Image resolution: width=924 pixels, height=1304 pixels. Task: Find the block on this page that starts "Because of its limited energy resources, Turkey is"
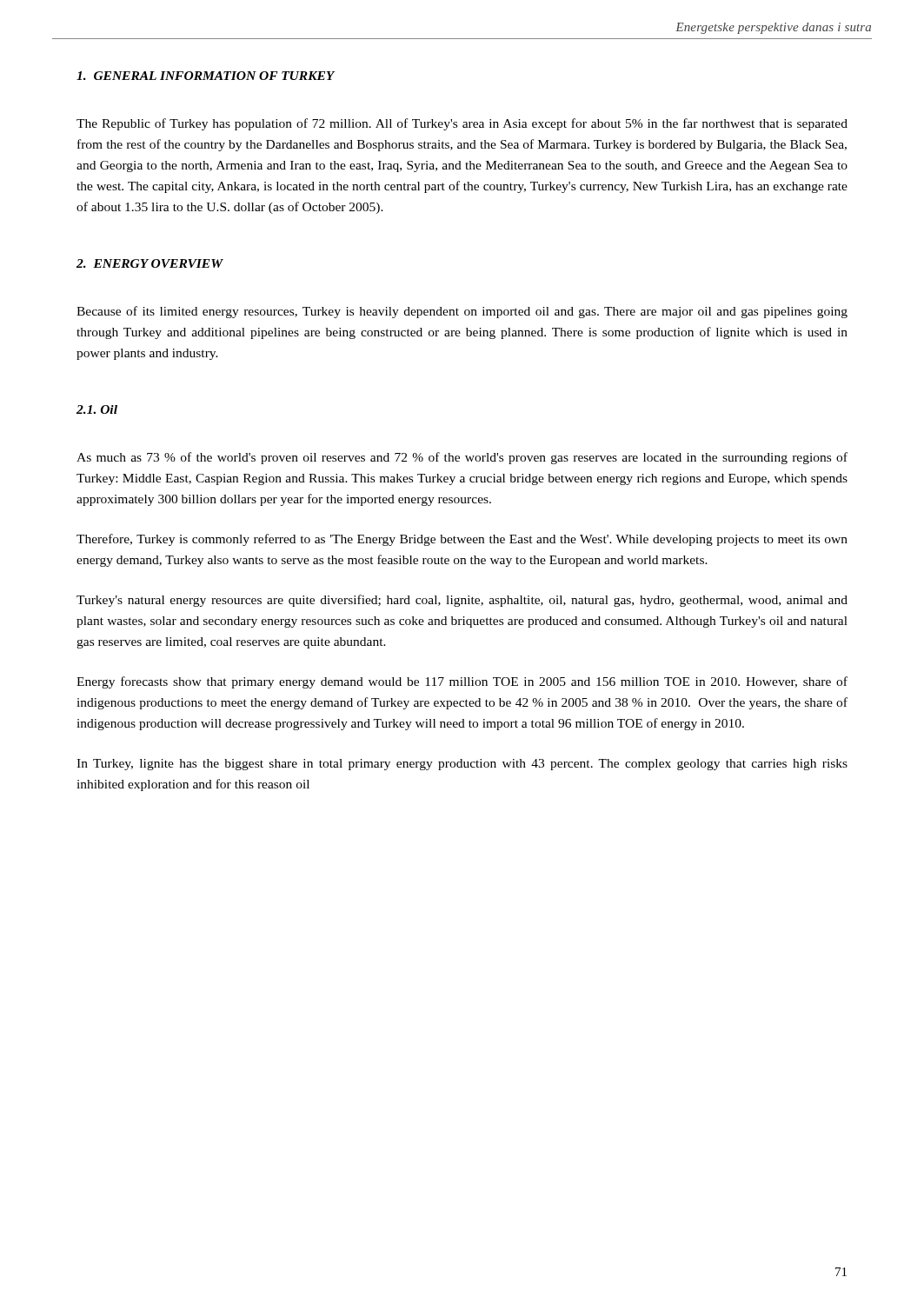[x=462, y=332]
